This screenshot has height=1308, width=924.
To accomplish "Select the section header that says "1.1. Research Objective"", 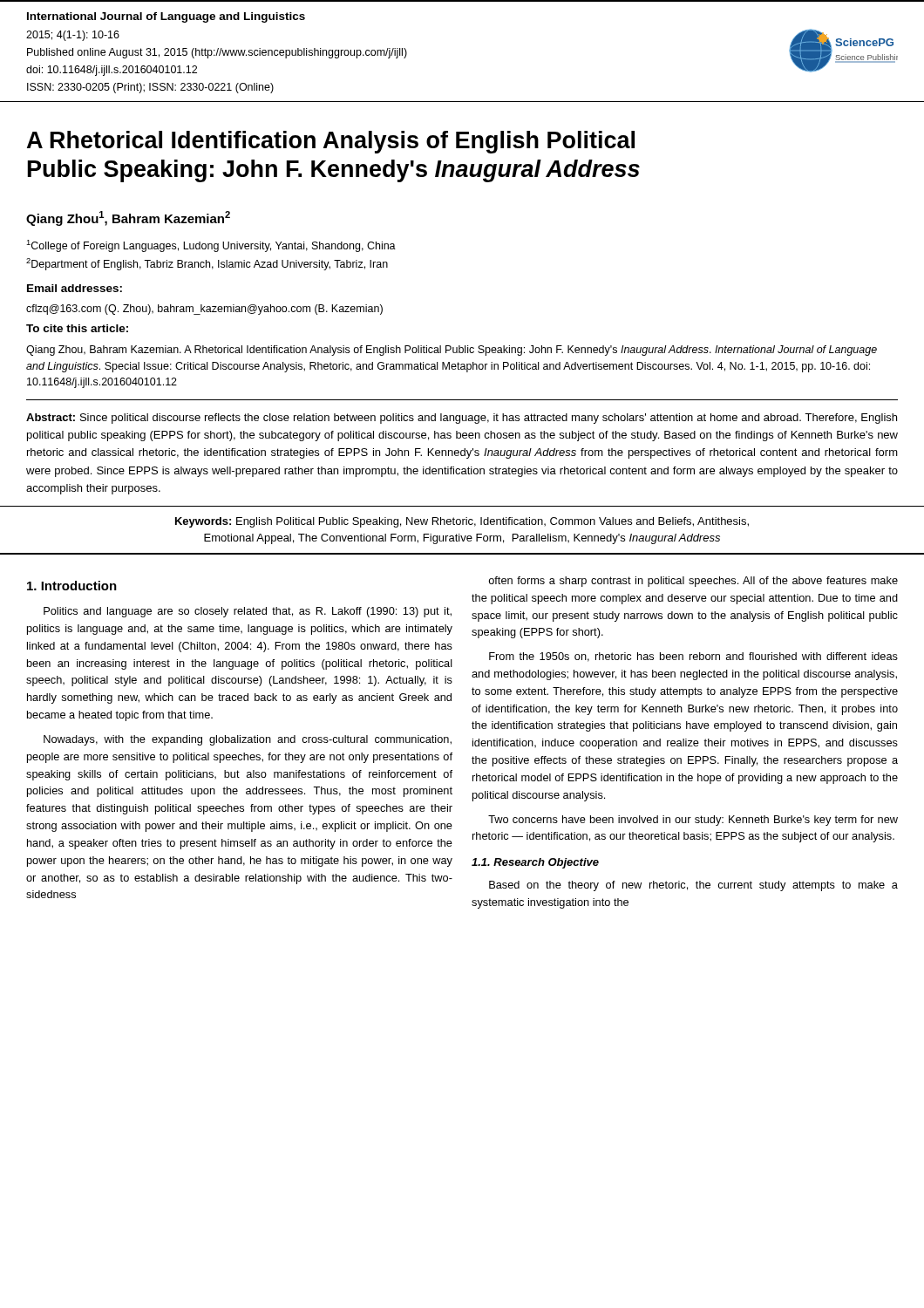I will [x=535, y=862].
